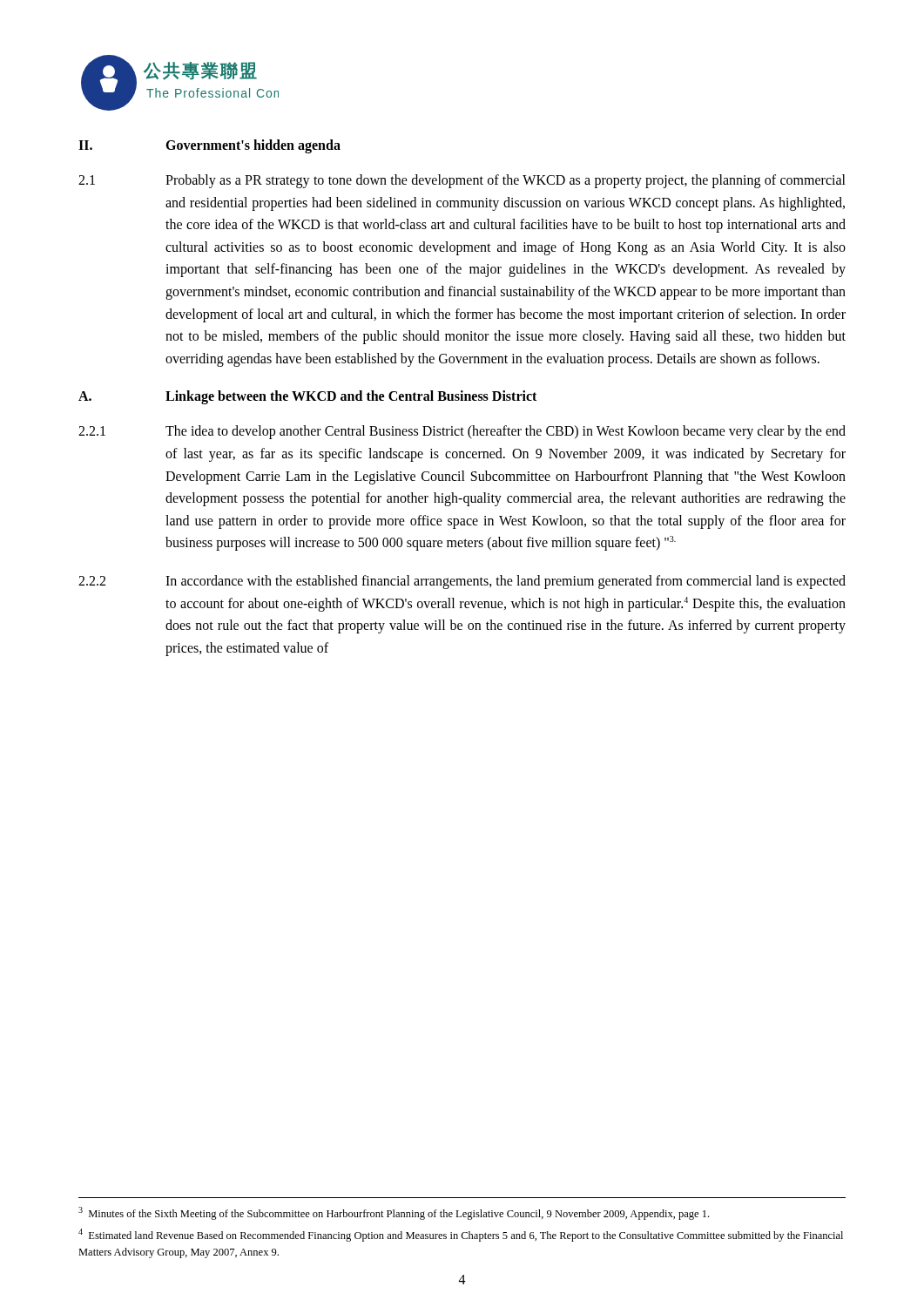Click a logo
The image size is (924, 1307).
[x=462, y=83]
